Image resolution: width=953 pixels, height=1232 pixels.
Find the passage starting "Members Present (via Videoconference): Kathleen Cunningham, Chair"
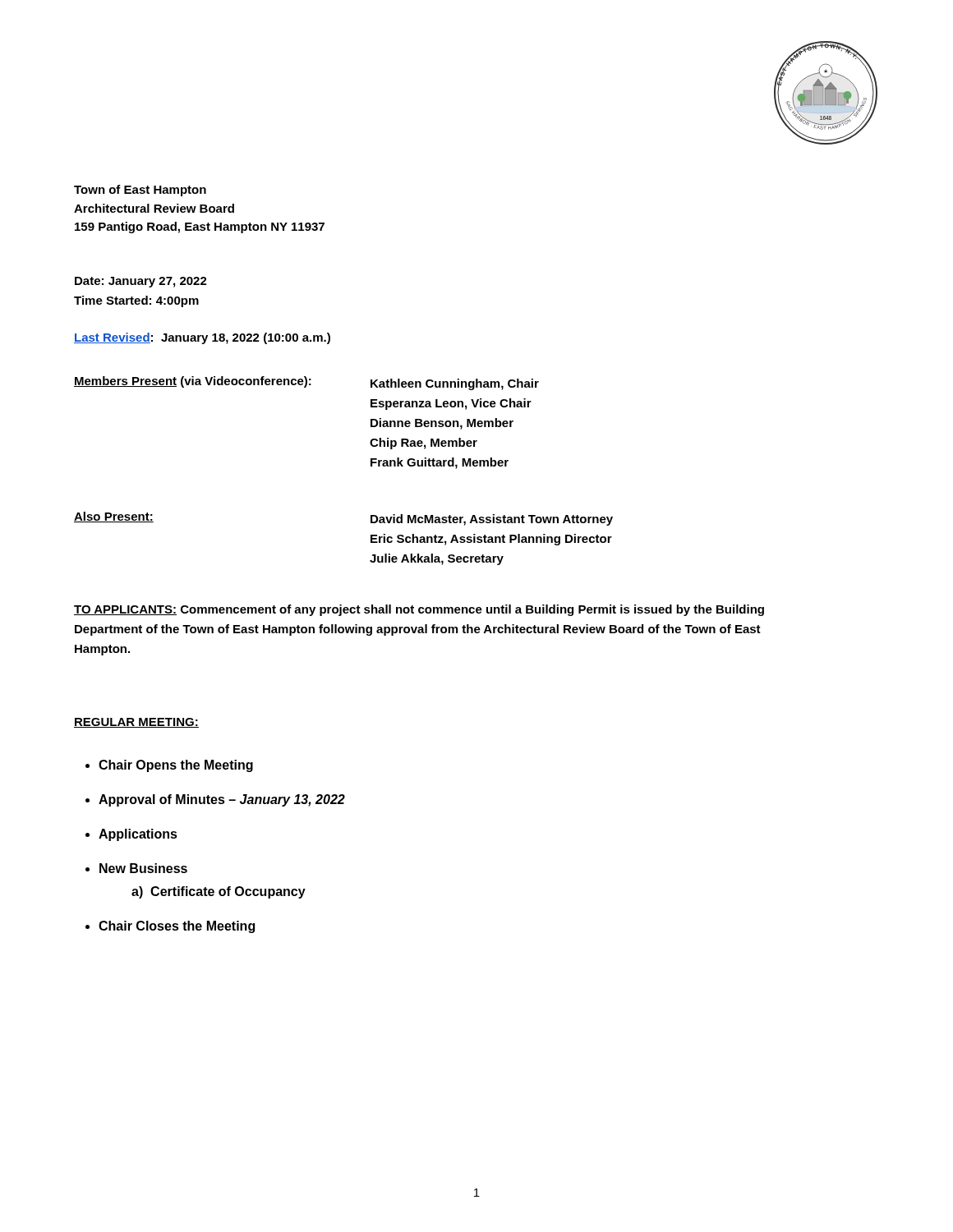(x=468, y=423)
